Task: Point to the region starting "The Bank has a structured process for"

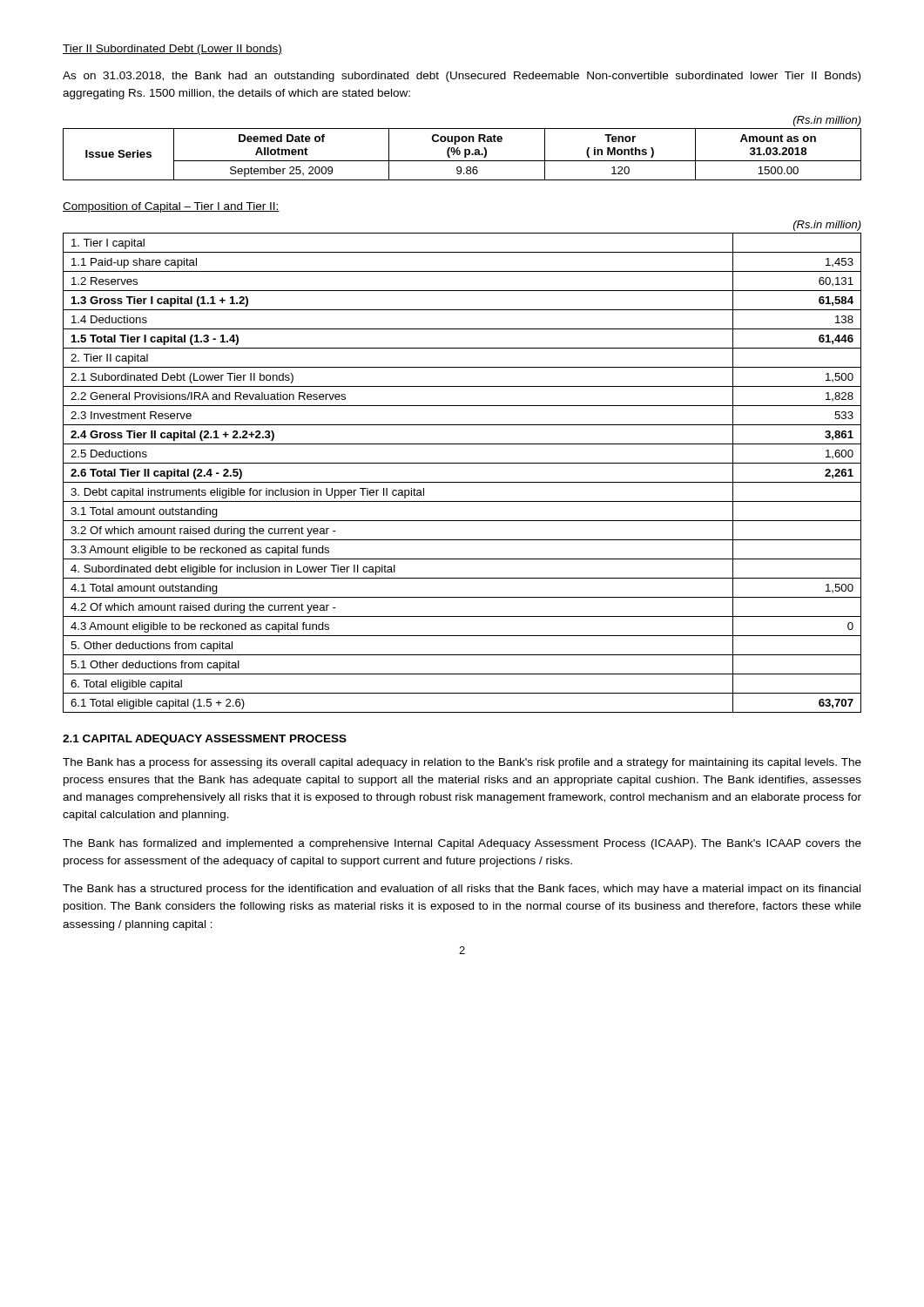Action: click(x=462, y=906)
